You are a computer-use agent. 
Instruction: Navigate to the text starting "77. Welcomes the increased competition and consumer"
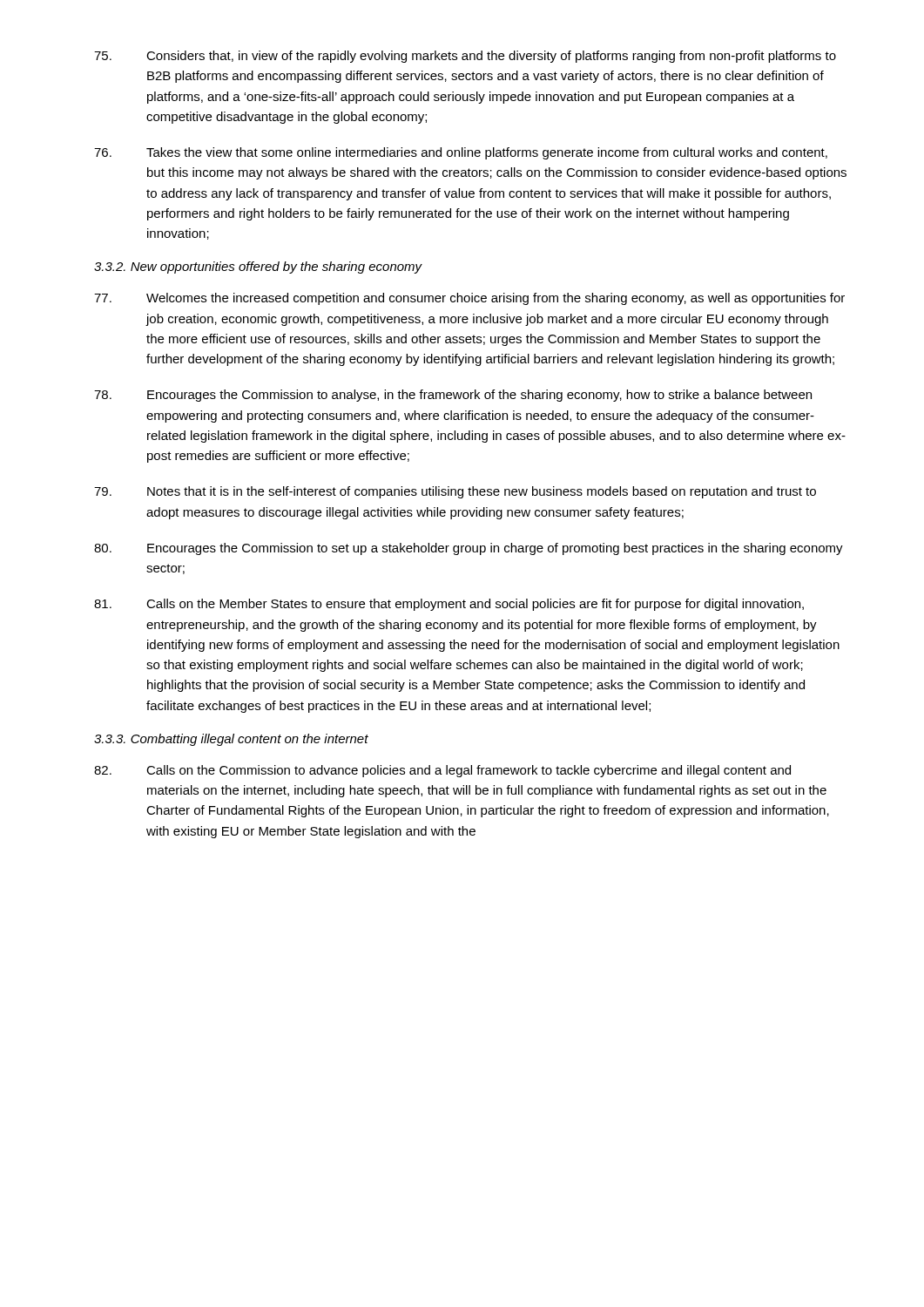(471, 328)
